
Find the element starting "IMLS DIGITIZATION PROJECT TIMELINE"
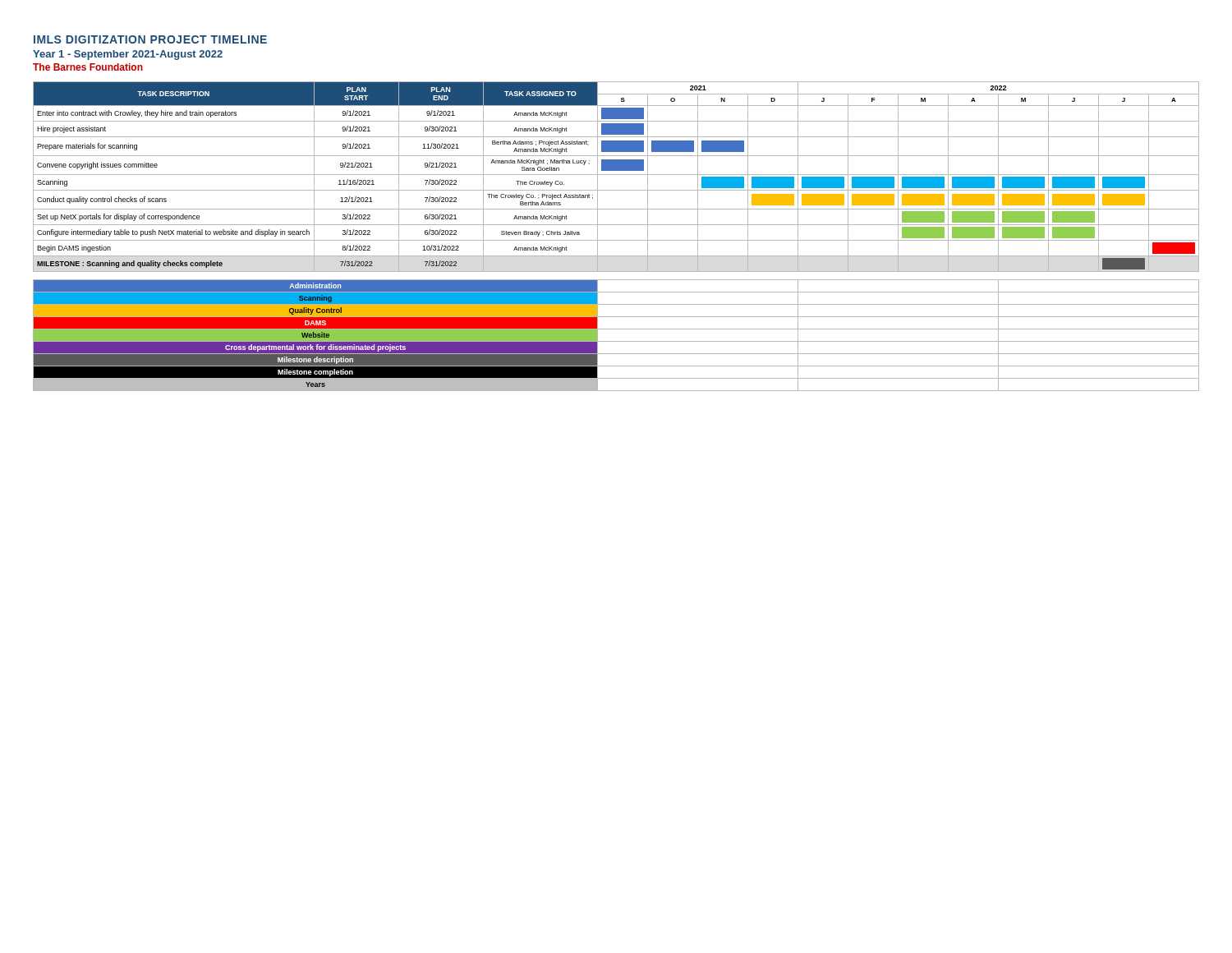tap(150, 39)
